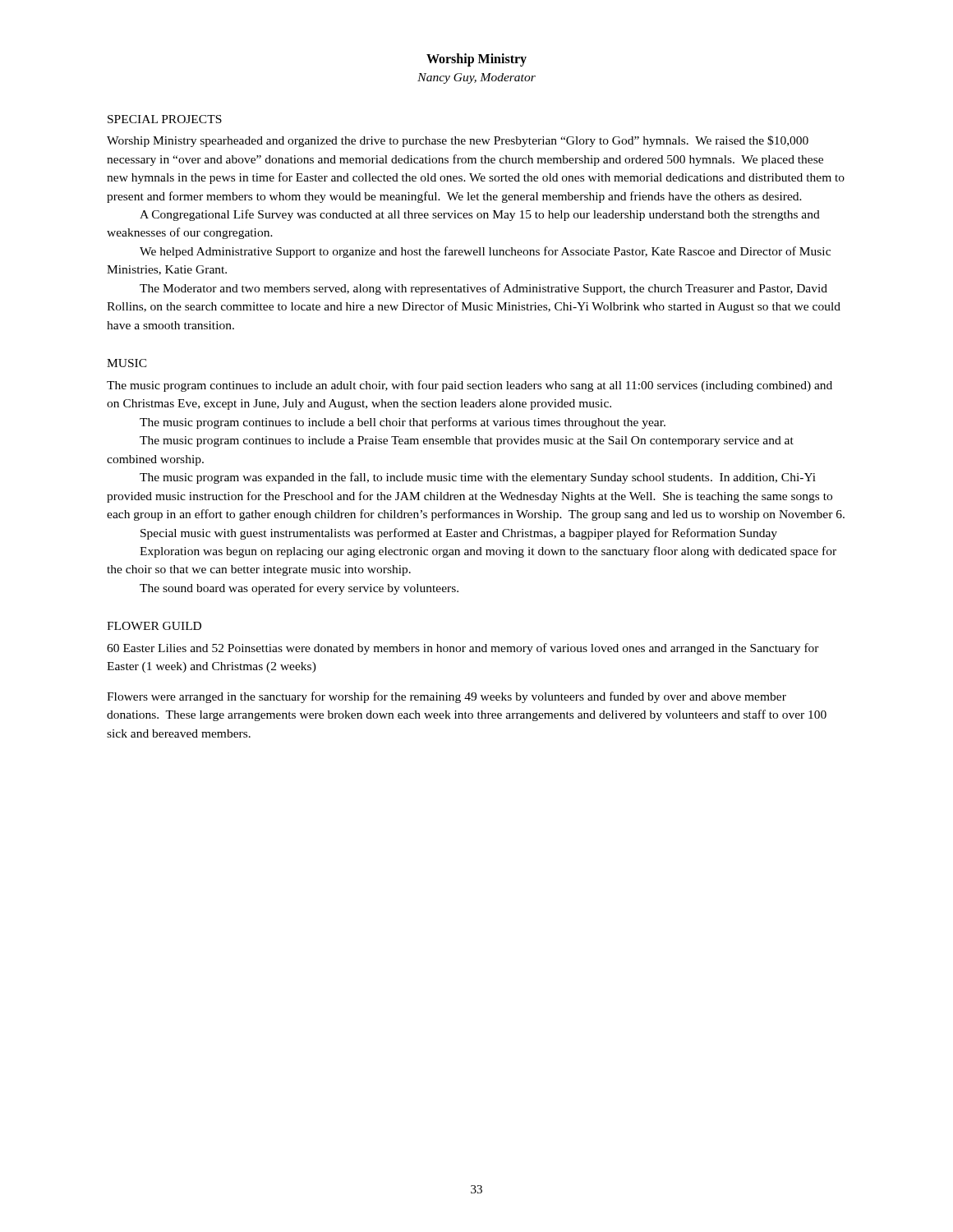This screenshot has height=1232, width=953.
Task: Locate the region starting "FLOWER GUILD"
Action: 154,626
